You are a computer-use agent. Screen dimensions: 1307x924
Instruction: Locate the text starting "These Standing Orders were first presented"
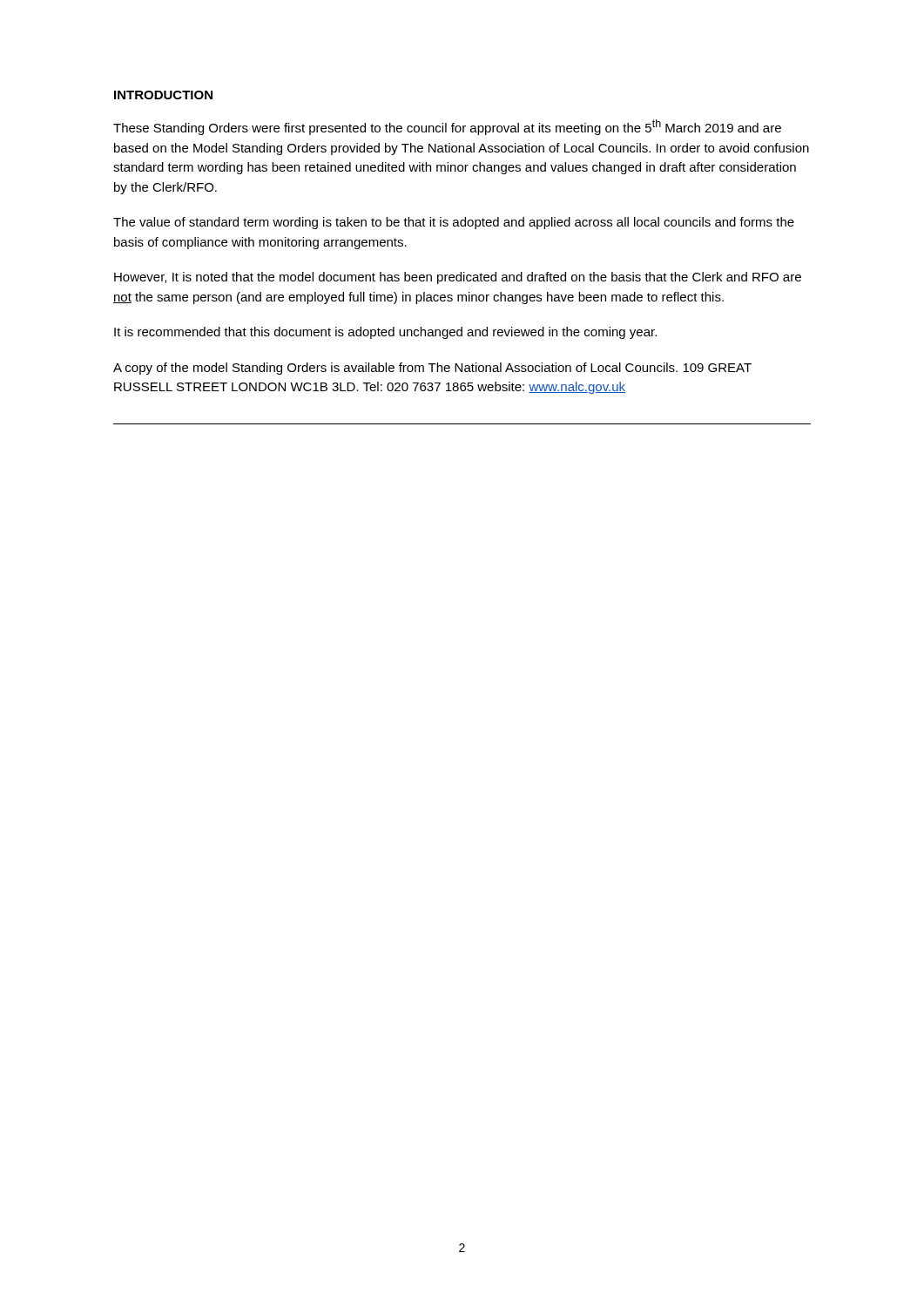tap(461, 156)
